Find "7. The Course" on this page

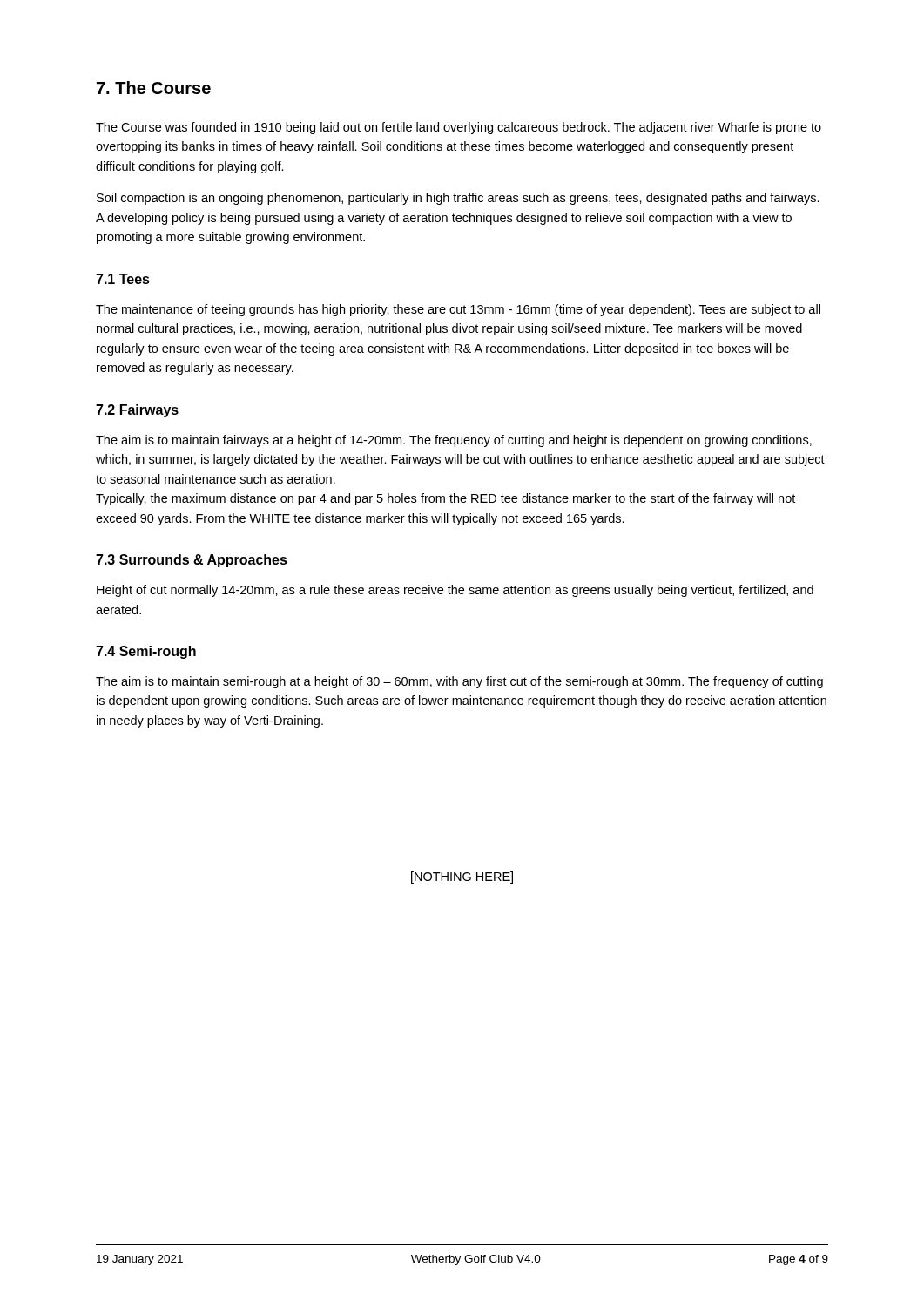pos(153,88)
